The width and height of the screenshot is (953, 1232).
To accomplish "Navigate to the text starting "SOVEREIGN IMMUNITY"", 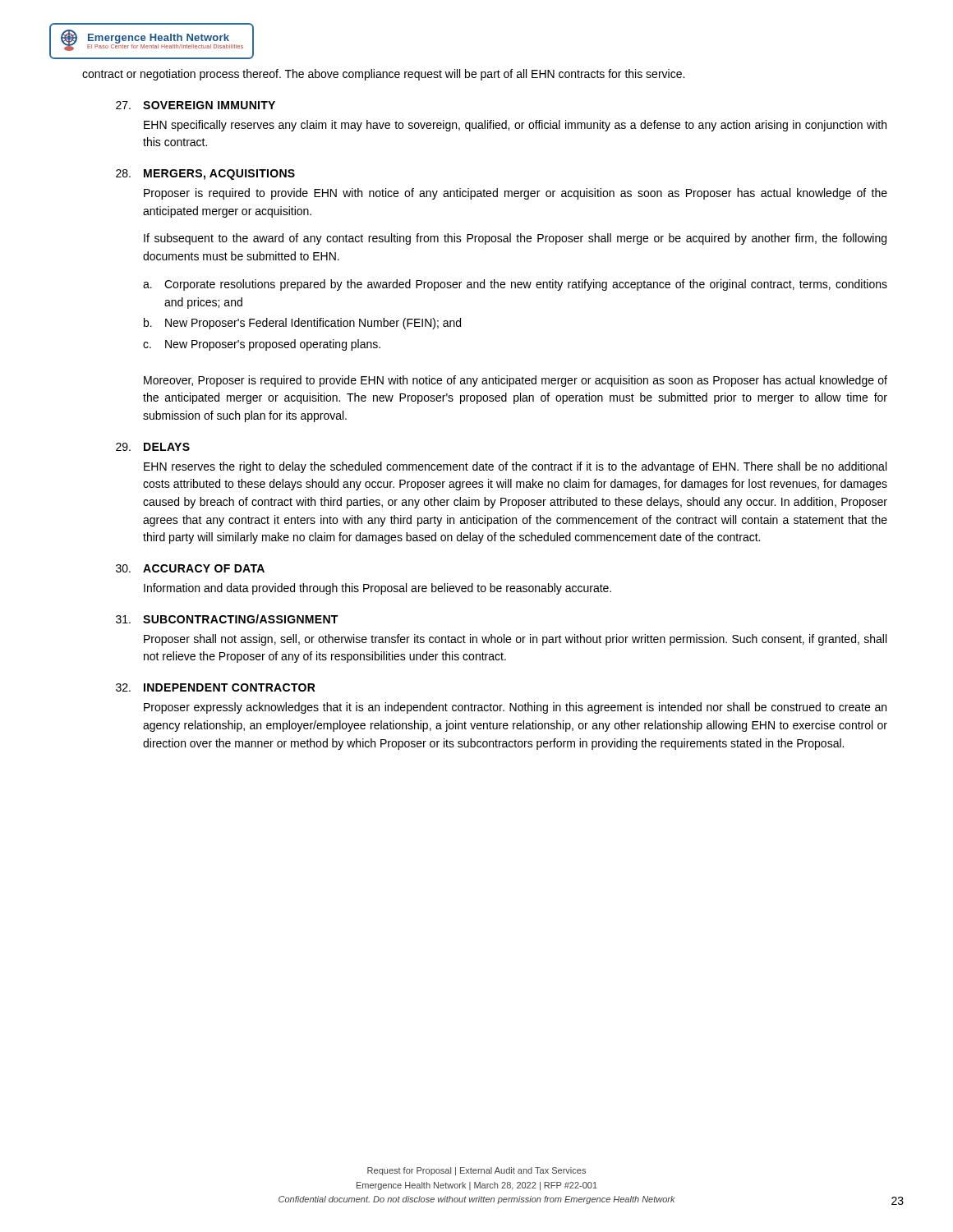I will [209, 105].
